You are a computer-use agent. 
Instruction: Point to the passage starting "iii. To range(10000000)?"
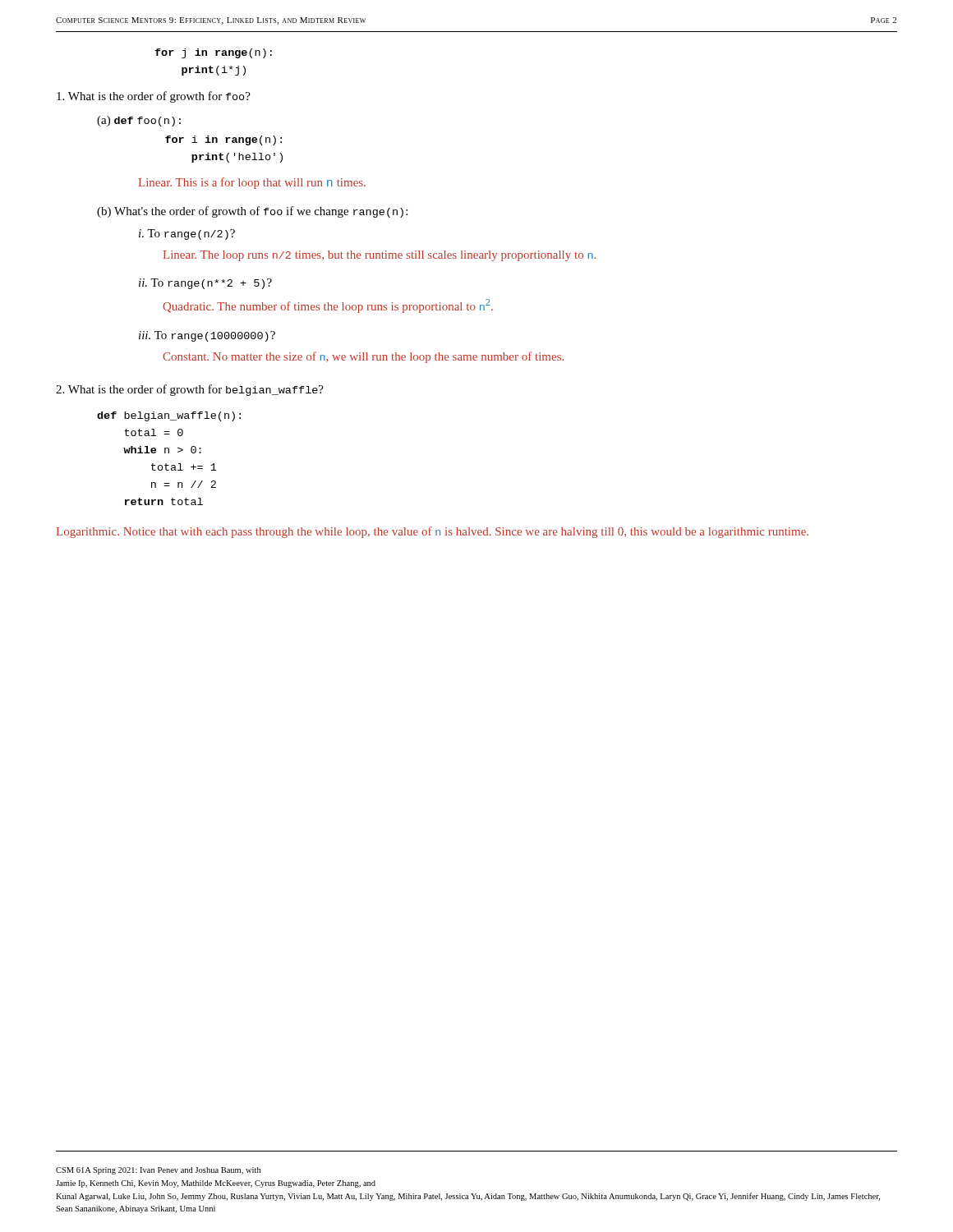point(207,335)
